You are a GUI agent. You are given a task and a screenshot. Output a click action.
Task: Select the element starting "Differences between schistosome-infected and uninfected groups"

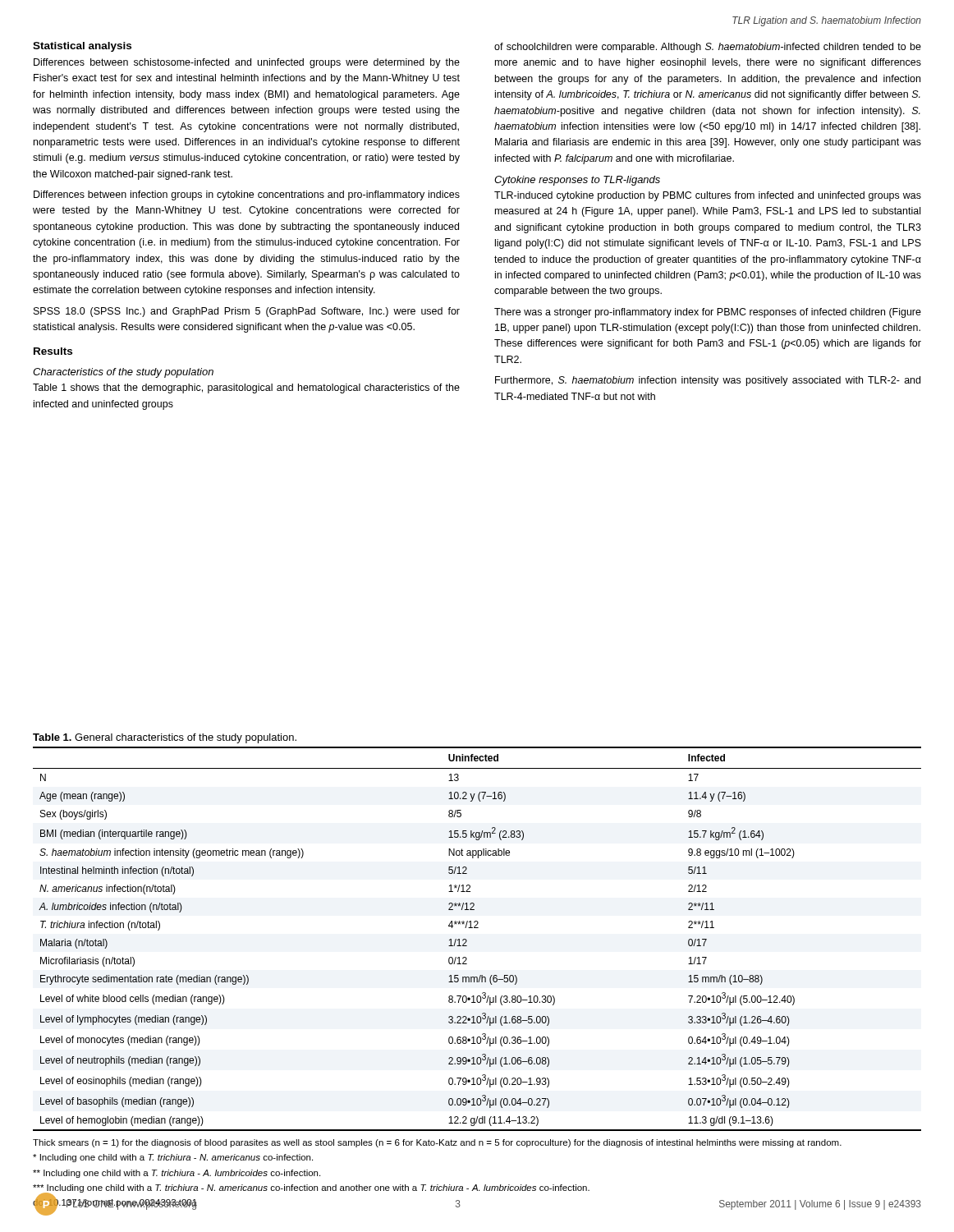246,195
